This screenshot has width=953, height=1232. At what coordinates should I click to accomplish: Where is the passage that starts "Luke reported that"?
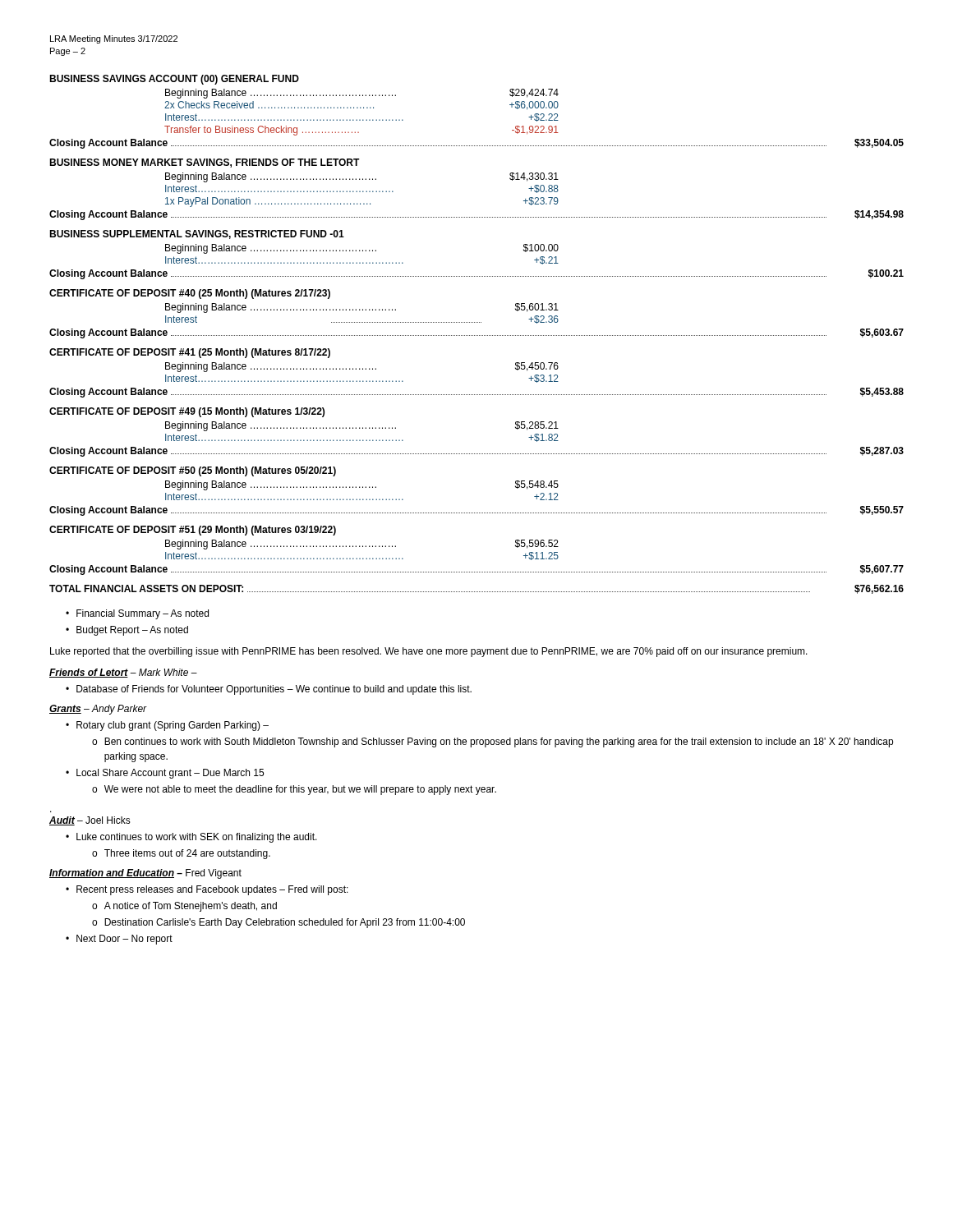point(429,651)
